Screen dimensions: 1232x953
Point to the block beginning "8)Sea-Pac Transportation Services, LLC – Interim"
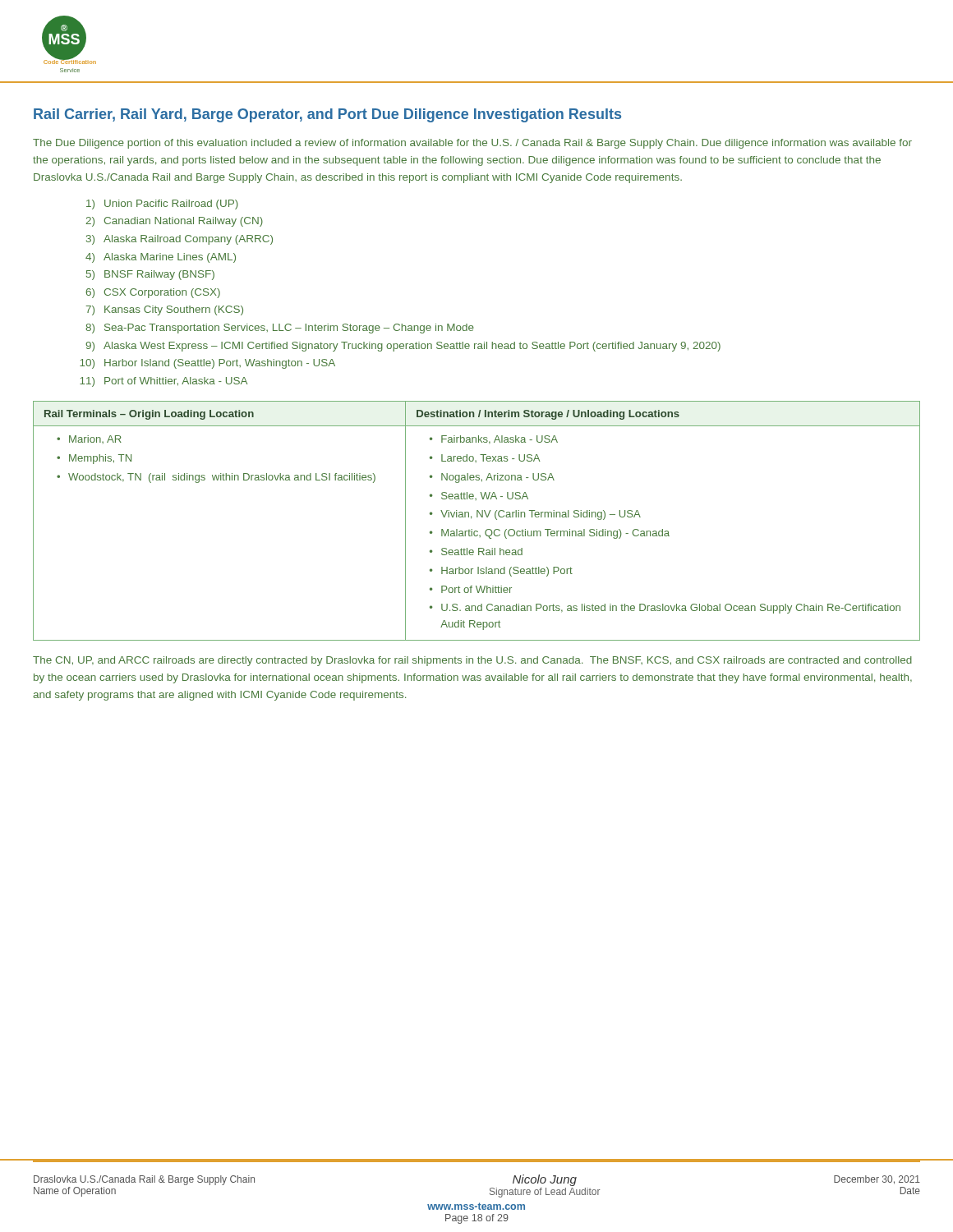click(280, 329)
